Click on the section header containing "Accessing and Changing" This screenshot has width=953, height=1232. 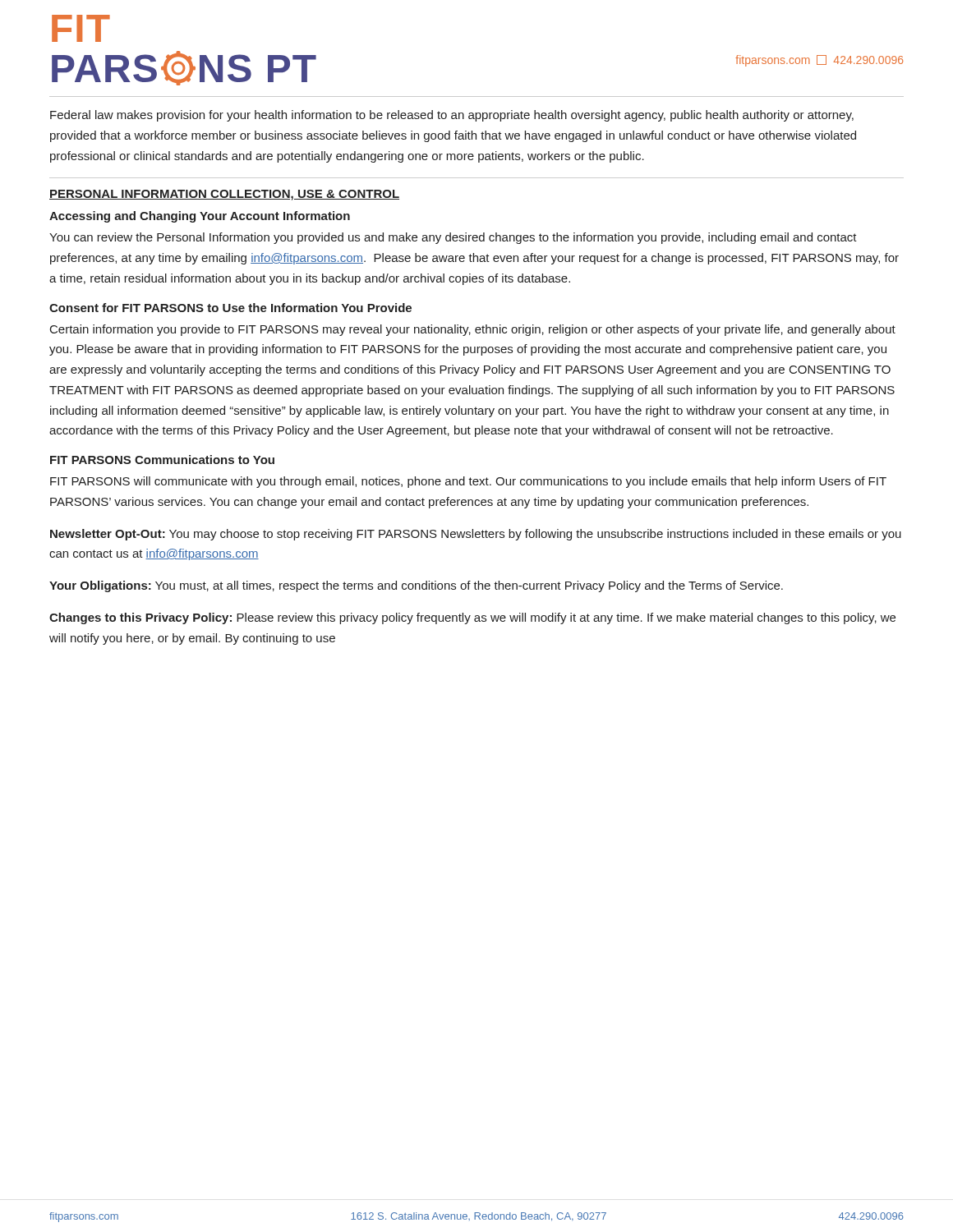pyautogui.click(x=200, y=216)
